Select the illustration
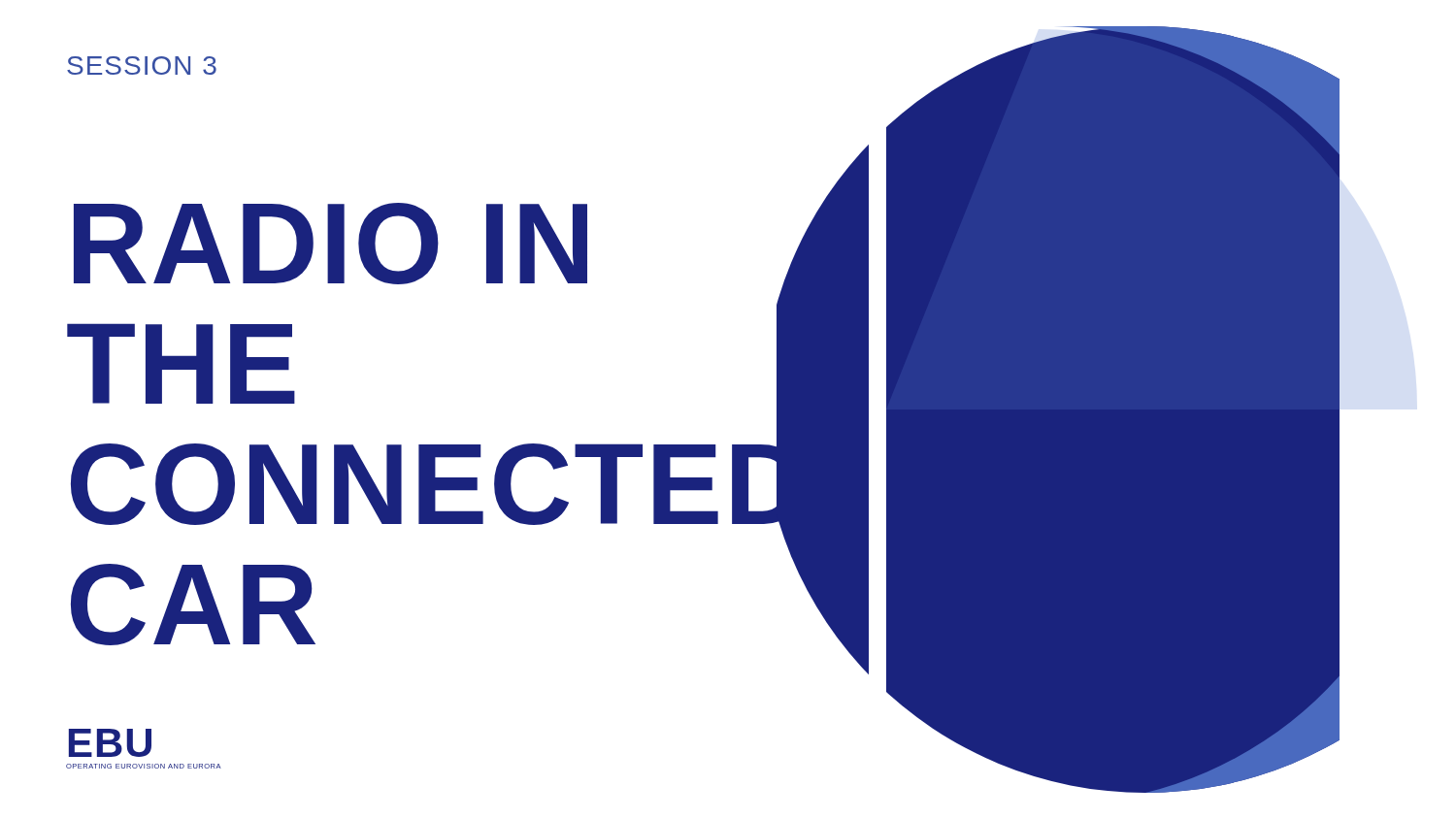This screenshot has width=1456, height=819. click(x=1116, y=410)
